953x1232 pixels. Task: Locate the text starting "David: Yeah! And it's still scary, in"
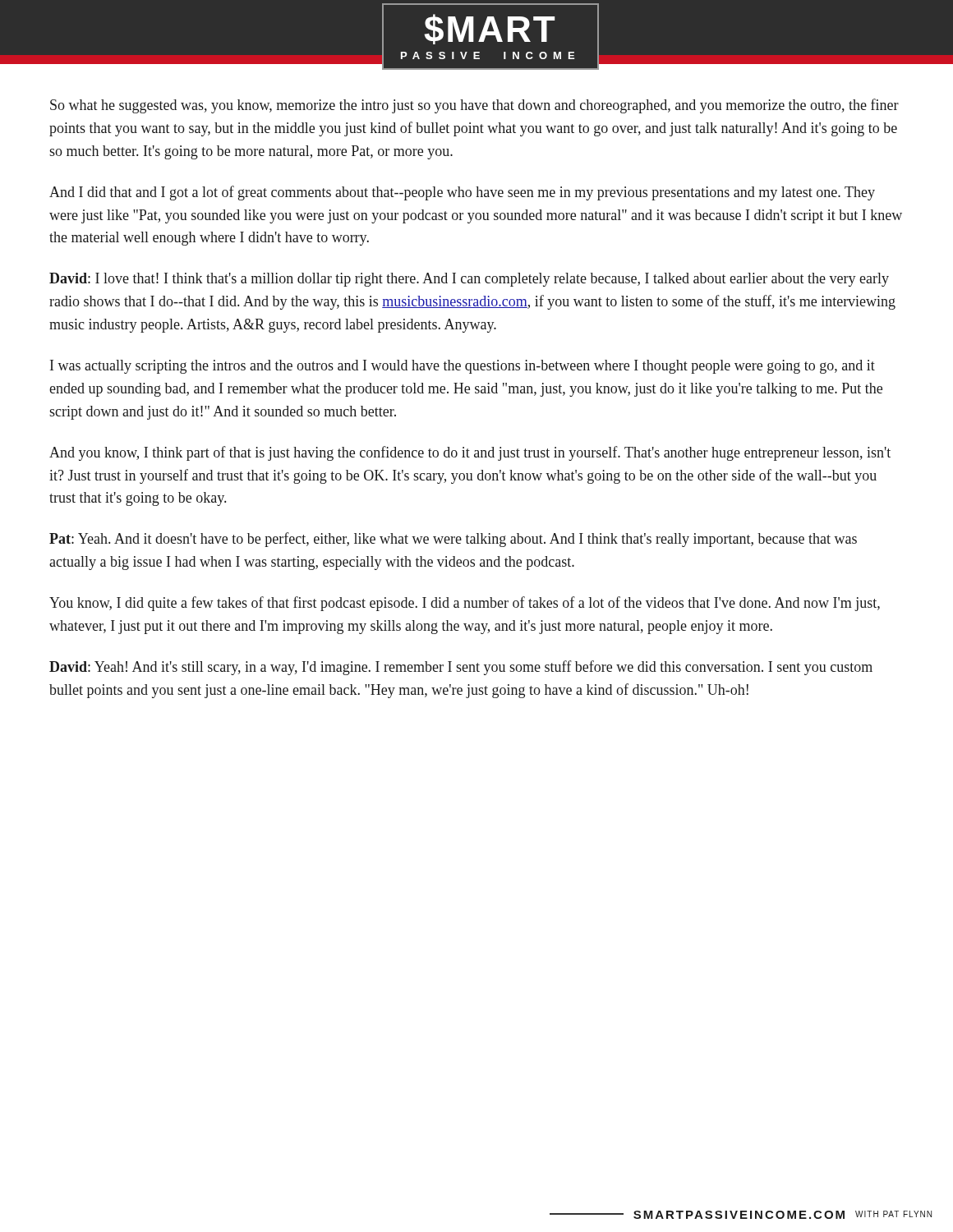click(461, 678)
